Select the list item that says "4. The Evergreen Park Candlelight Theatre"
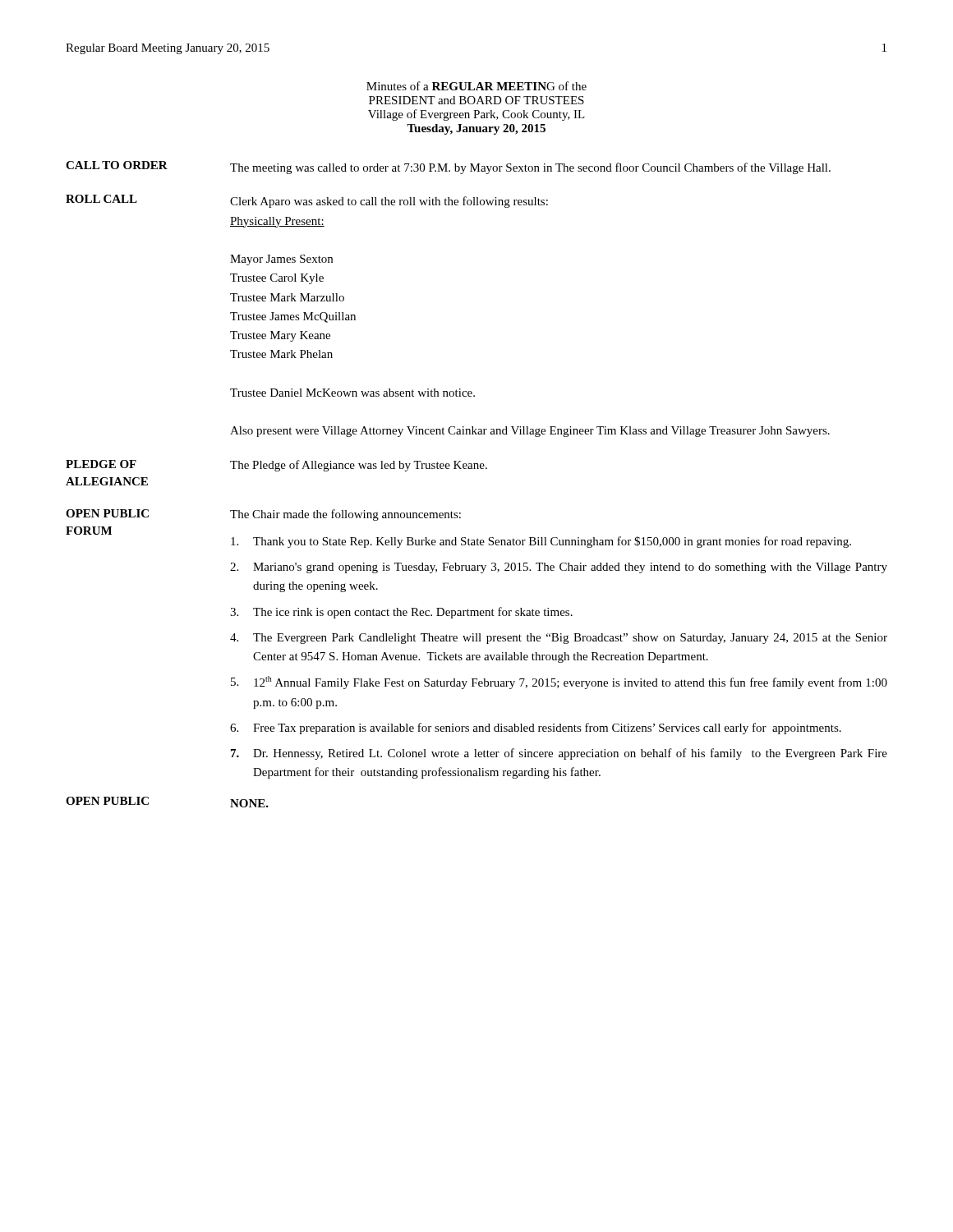This screenshot has height=1232, width=953. pos(559,647)
